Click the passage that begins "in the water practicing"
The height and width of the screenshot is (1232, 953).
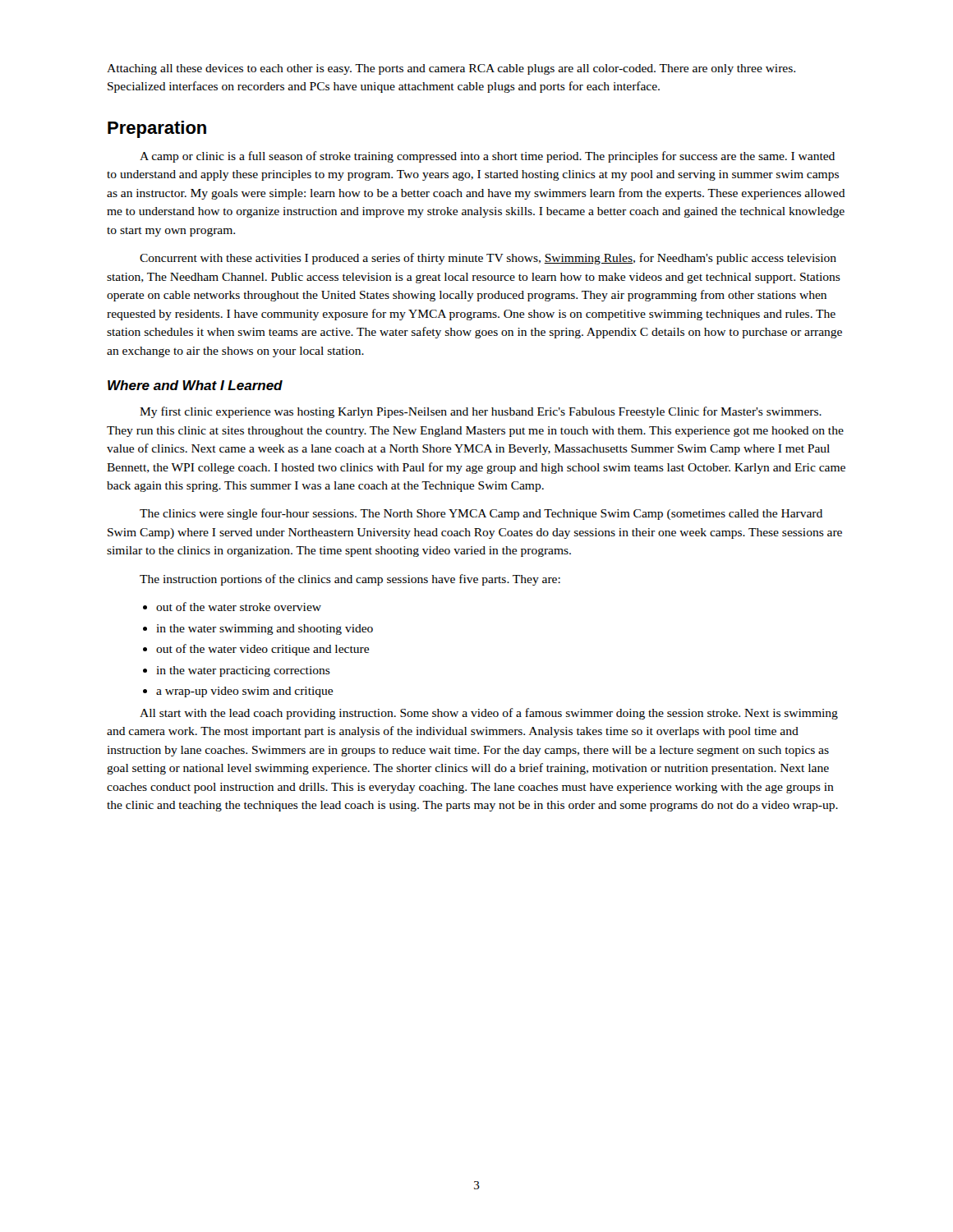click(x=237, y=671)
